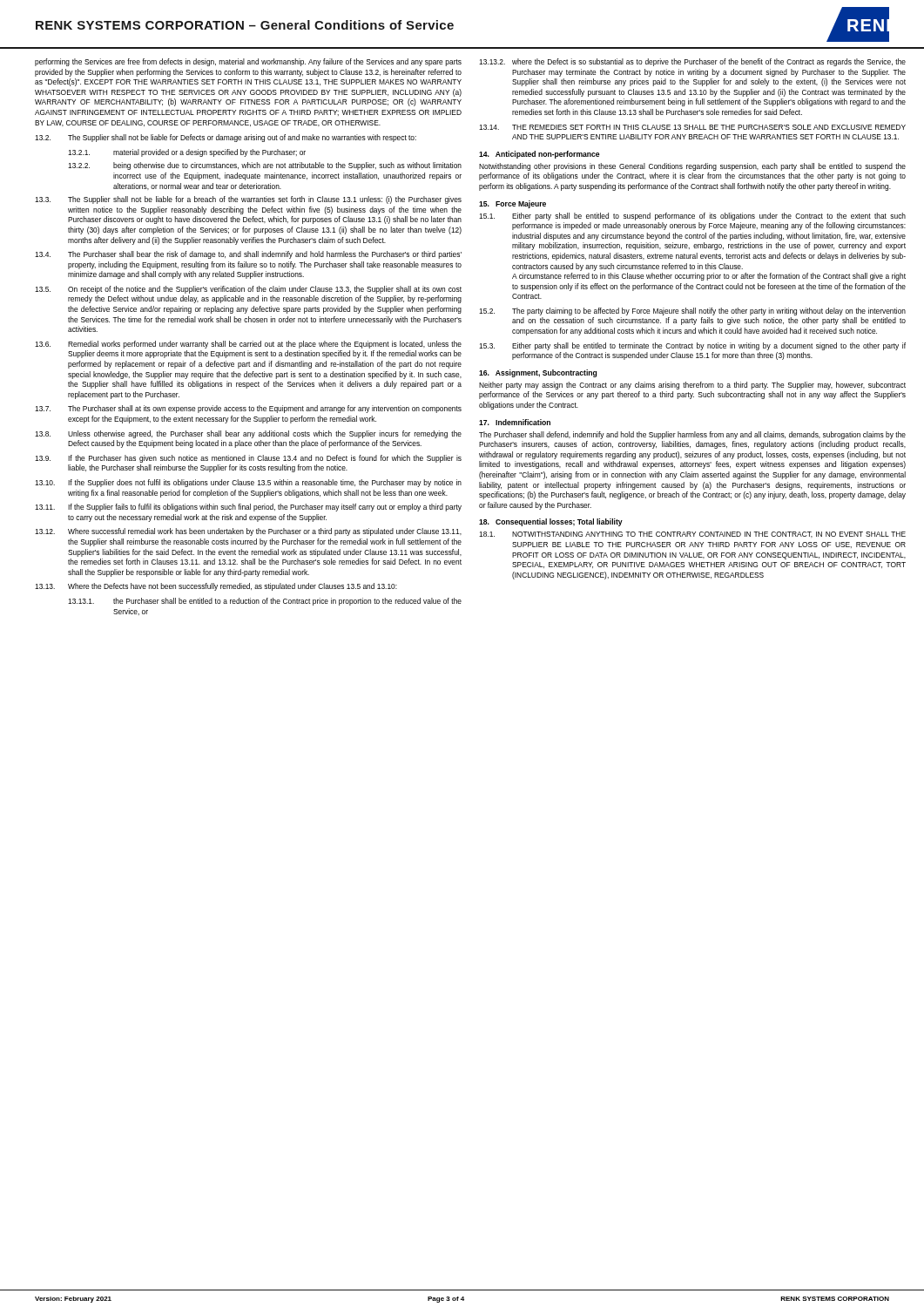Find the block on this page that starts "13.13.1. the Purchaser"
The height and width of the screenshot is (1307, 924).
(x=265, y=607)
